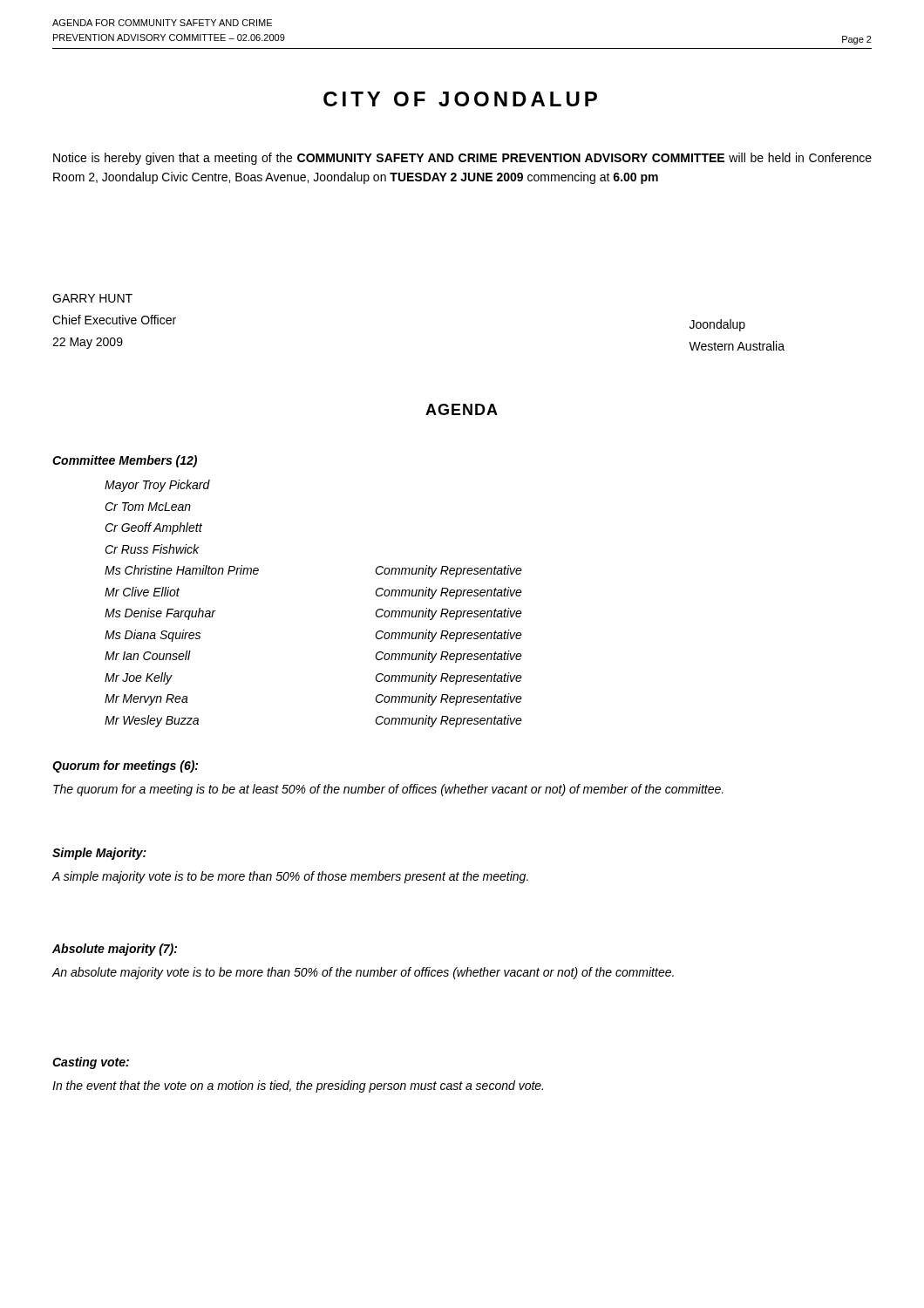Locate the list item containing "Mr Ian Counsell"
924x1308 pixels.
pos(150,658)
